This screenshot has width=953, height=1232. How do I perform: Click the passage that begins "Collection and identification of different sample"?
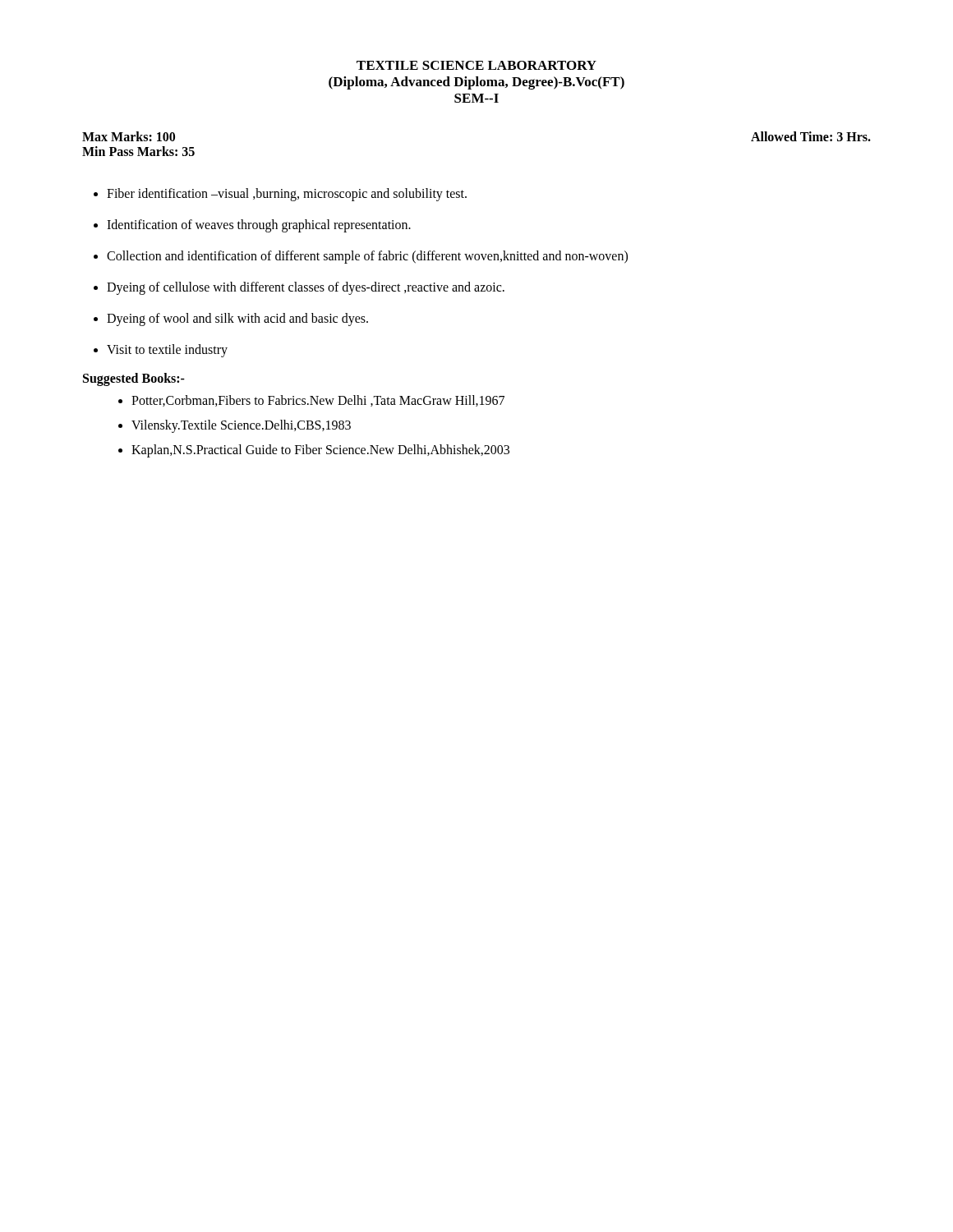368,256
